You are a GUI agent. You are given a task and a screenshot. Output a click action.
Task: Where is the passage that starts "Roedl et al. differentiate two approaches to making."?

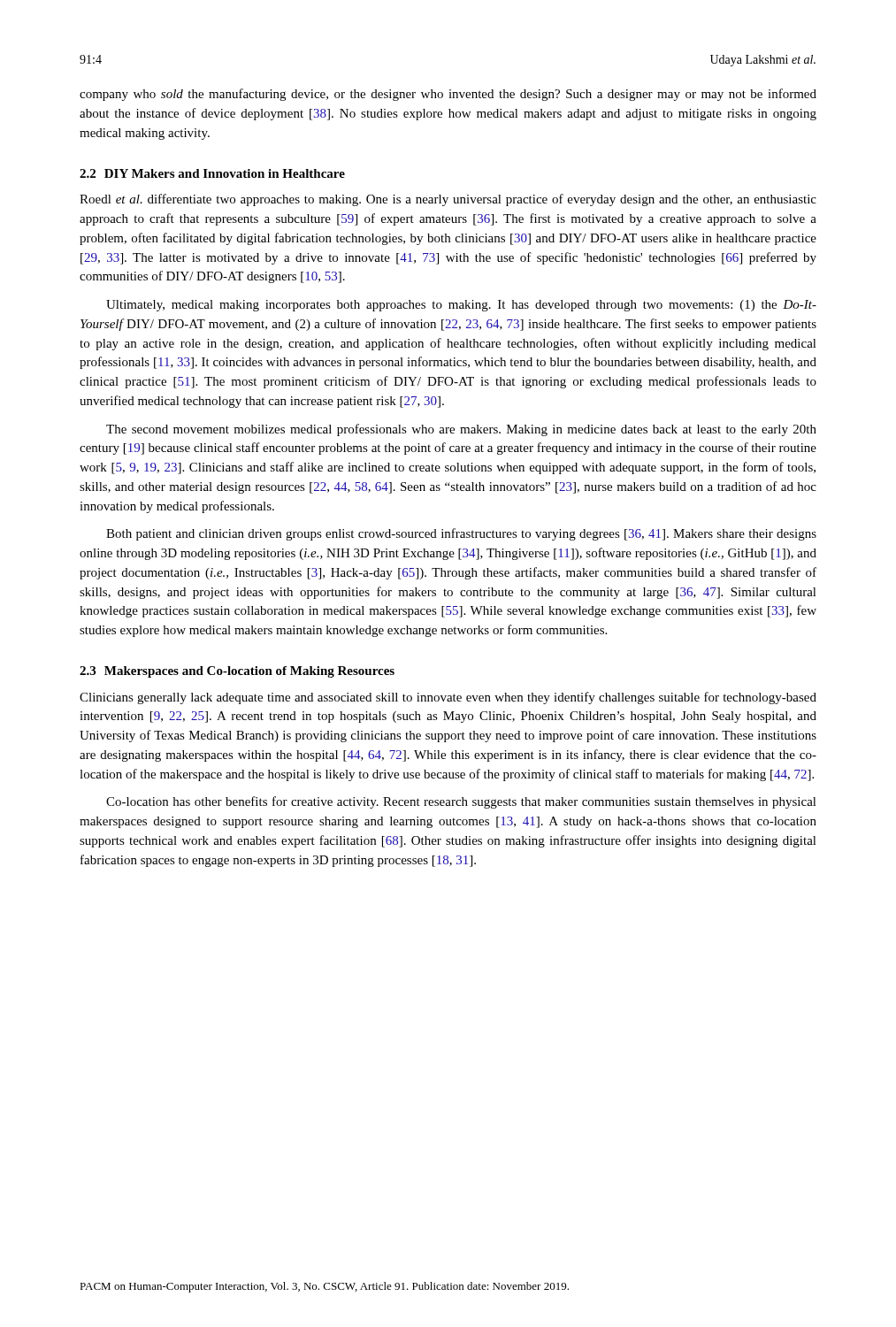click(448, 239)
